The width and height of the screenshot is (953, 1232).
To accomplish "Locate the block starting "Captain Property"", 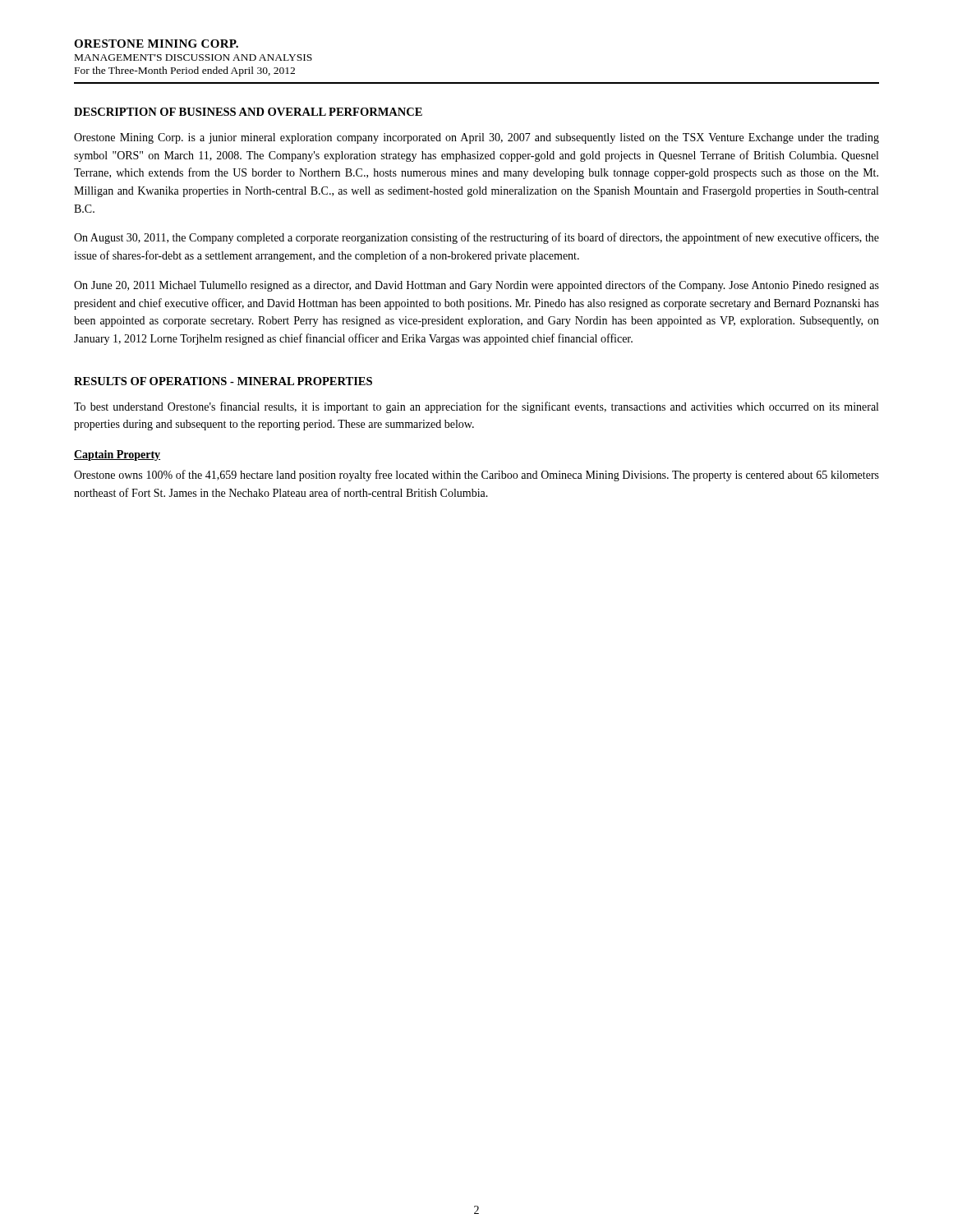I will 117,455.
